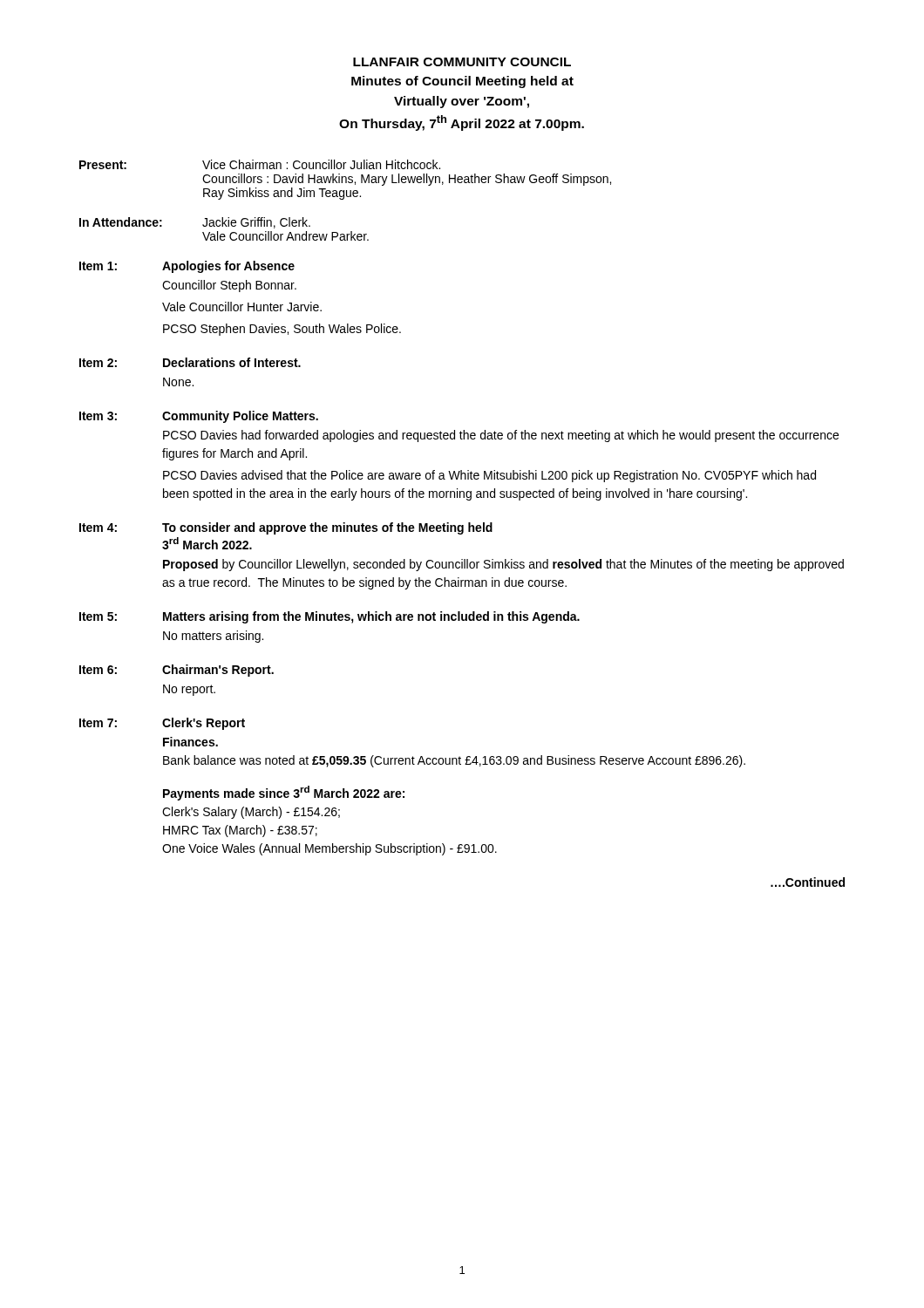Find the text block containing "Item 4: To consider"
The height and width of the screenshot is (1308, 924).
pyautogui.click(x=462, y=558)
